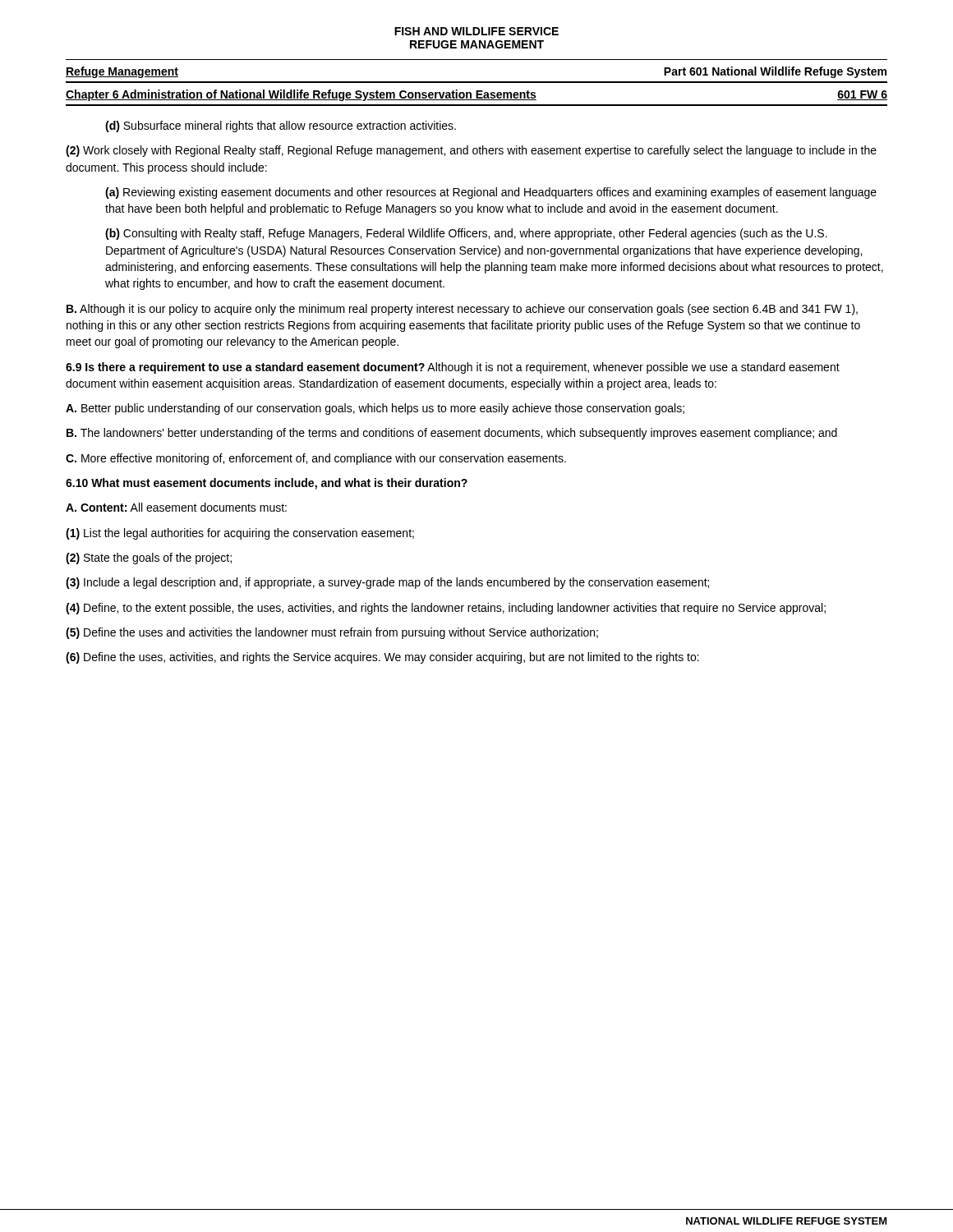Click the section header that begins "6.10 What must easement documents include,"
Image resolution: width=953 pixels, height=1232 pixels.
coord(267,483)
